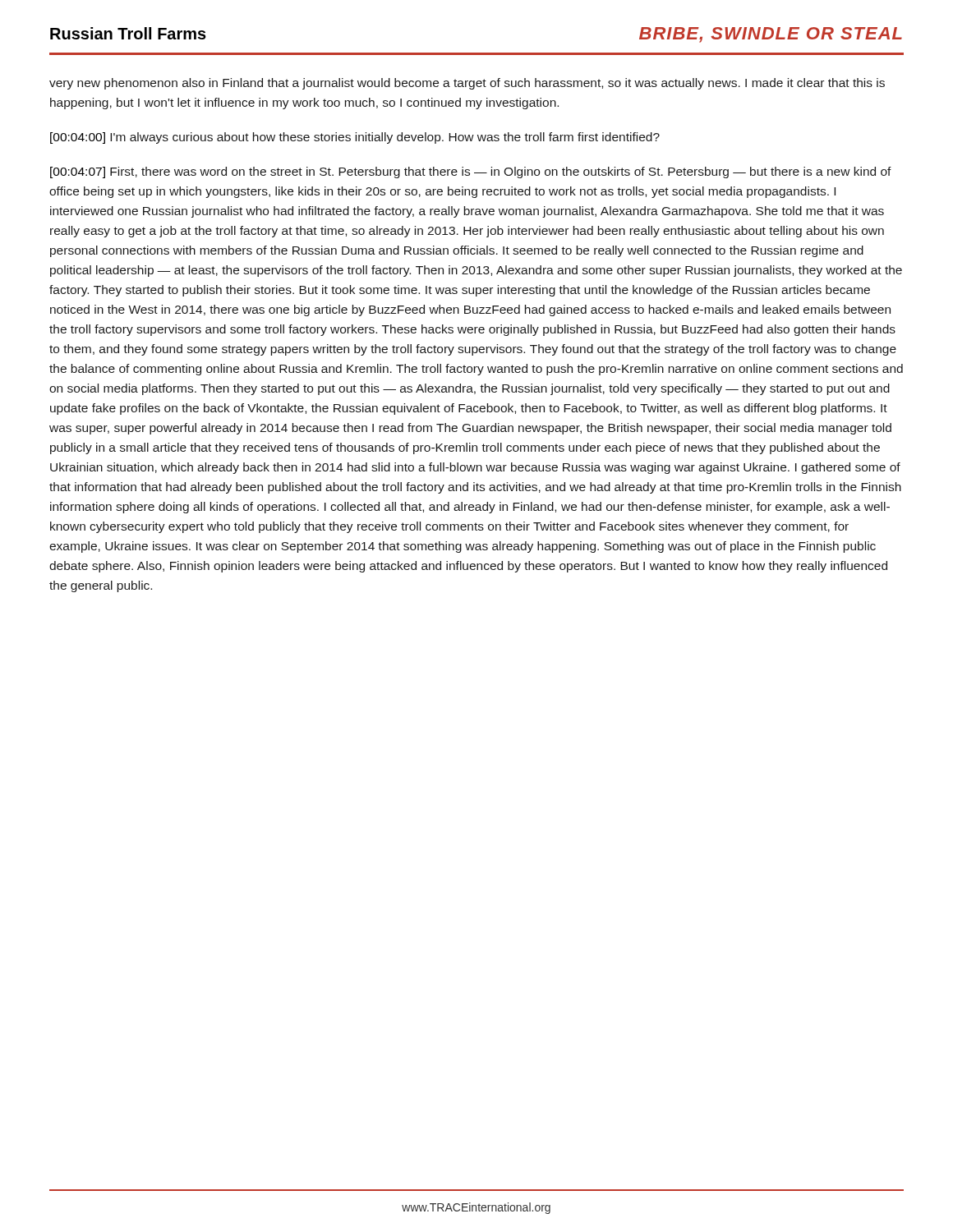Click on the element starting "[00:04:07] First, there was word on the"
This screenshot has width=953, height=1232.
[x=476, y=378]
